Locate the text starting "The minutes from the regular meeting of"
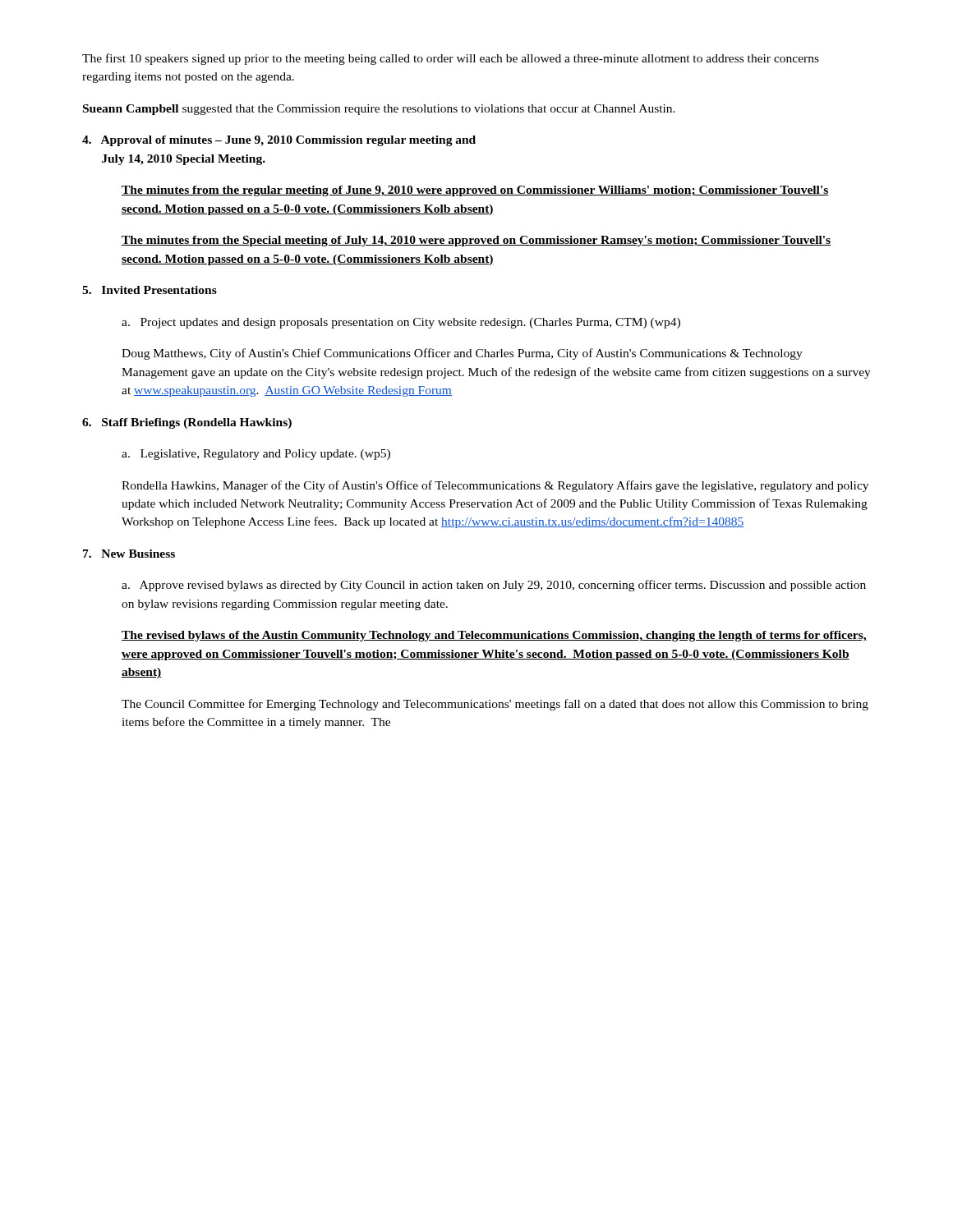Screen dimensions: 1232x953 [475, 199]
